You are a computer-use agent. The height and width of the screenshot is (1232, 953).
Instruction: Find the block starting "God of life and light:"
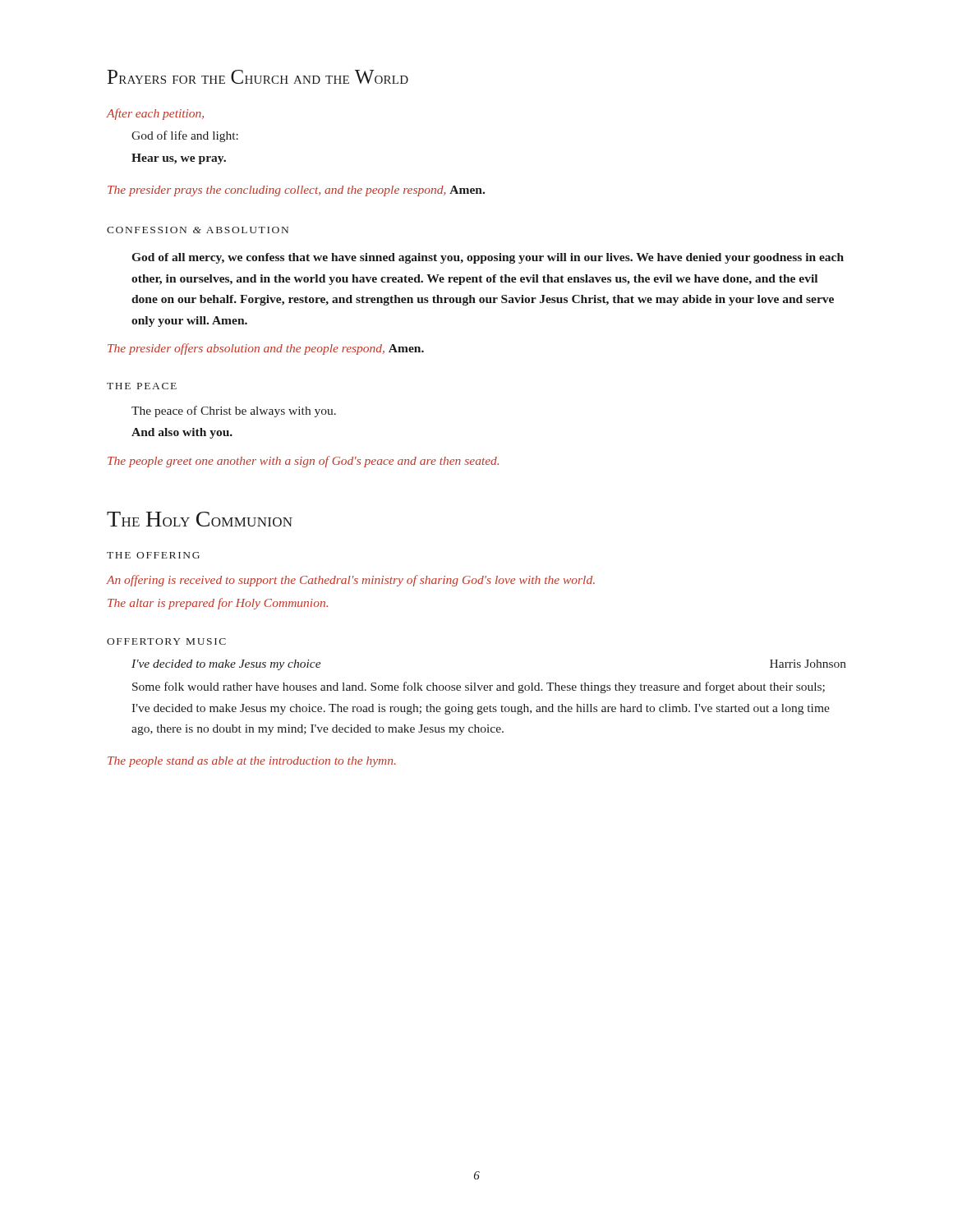(185, 135)
